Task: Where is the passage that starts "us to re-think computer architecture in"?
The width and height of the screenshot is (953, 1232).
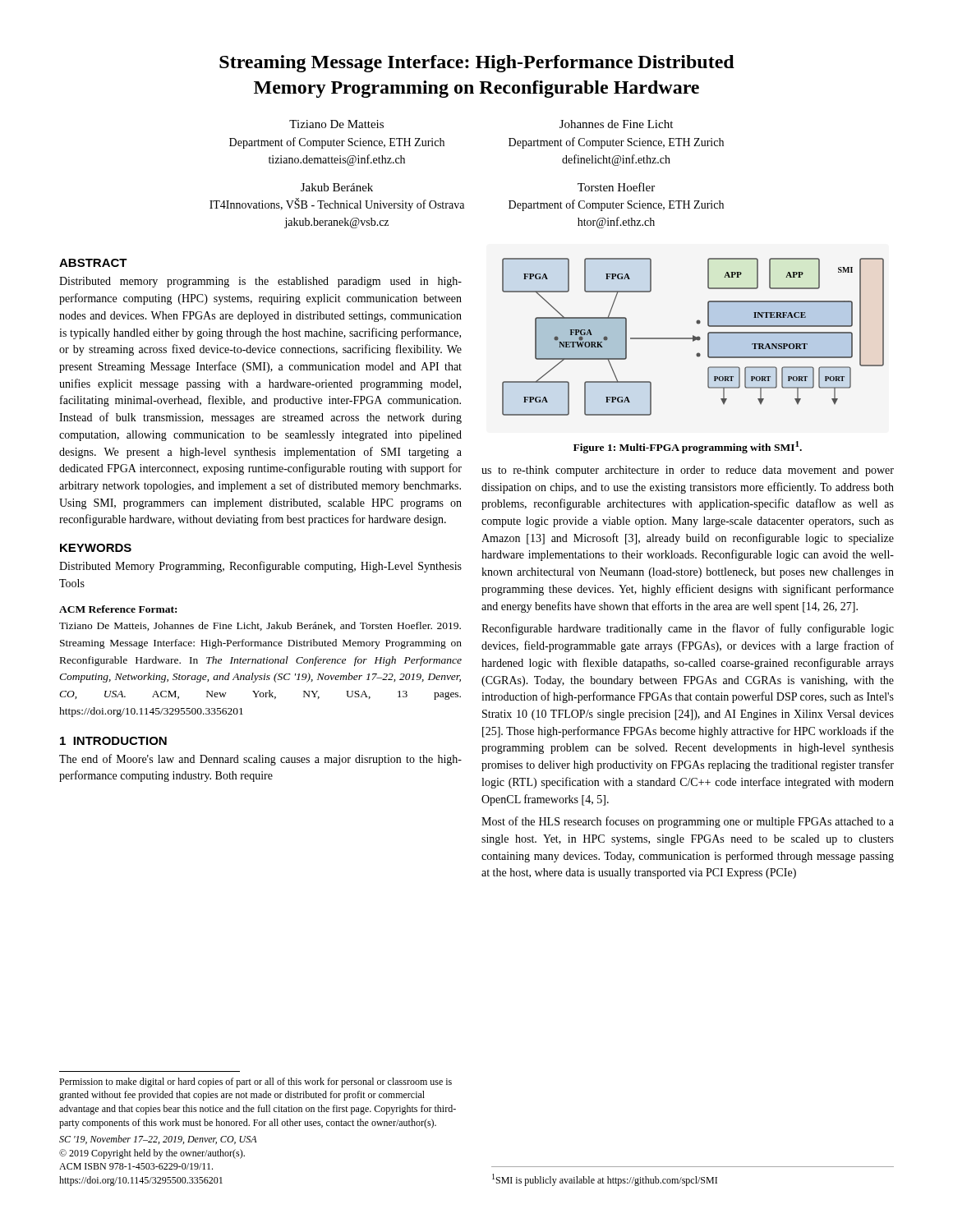Action: (x=688, y=672)
